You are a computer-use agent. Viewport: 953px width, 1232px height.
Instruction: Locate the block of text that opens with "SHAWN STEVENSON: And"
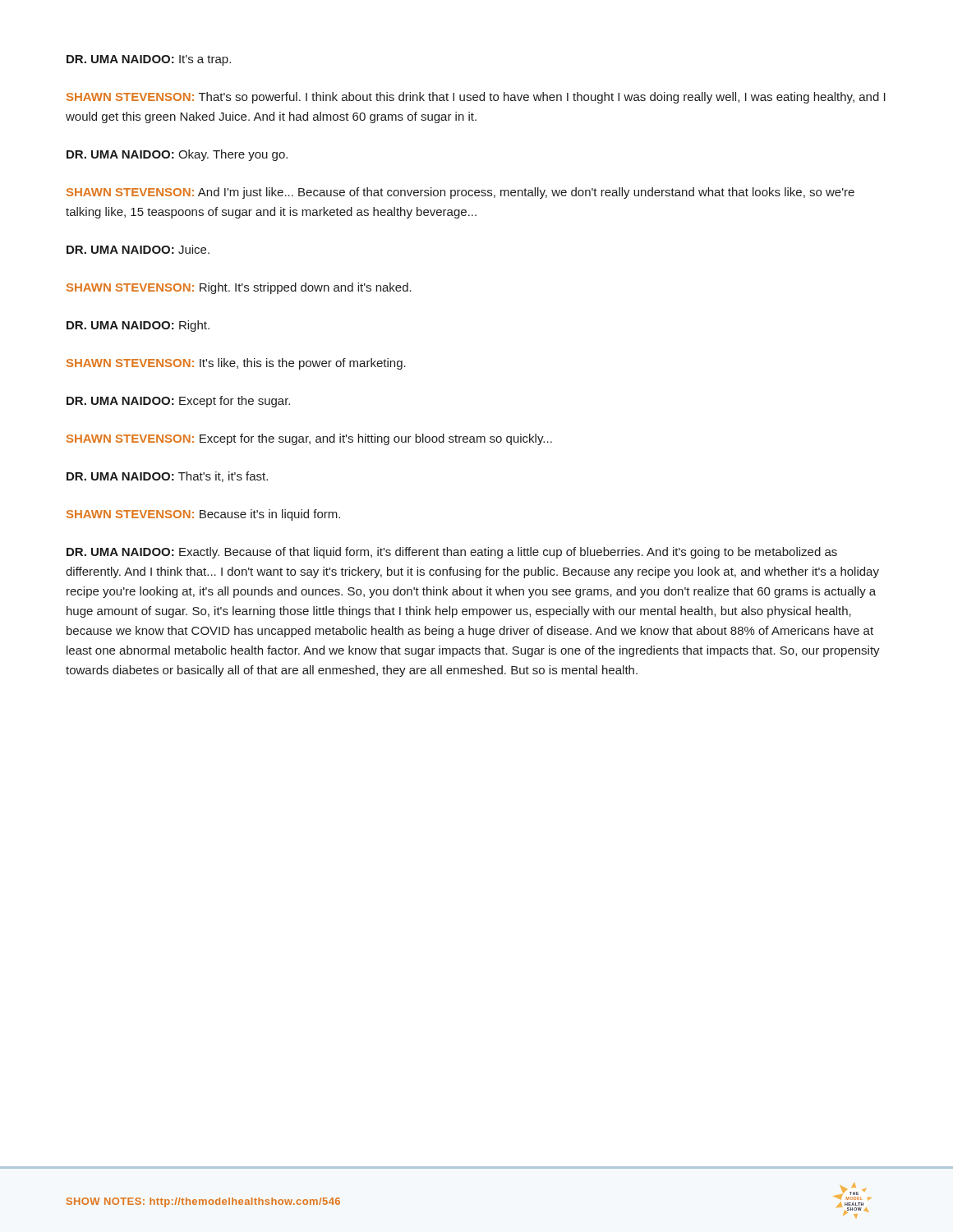[460, 202]
